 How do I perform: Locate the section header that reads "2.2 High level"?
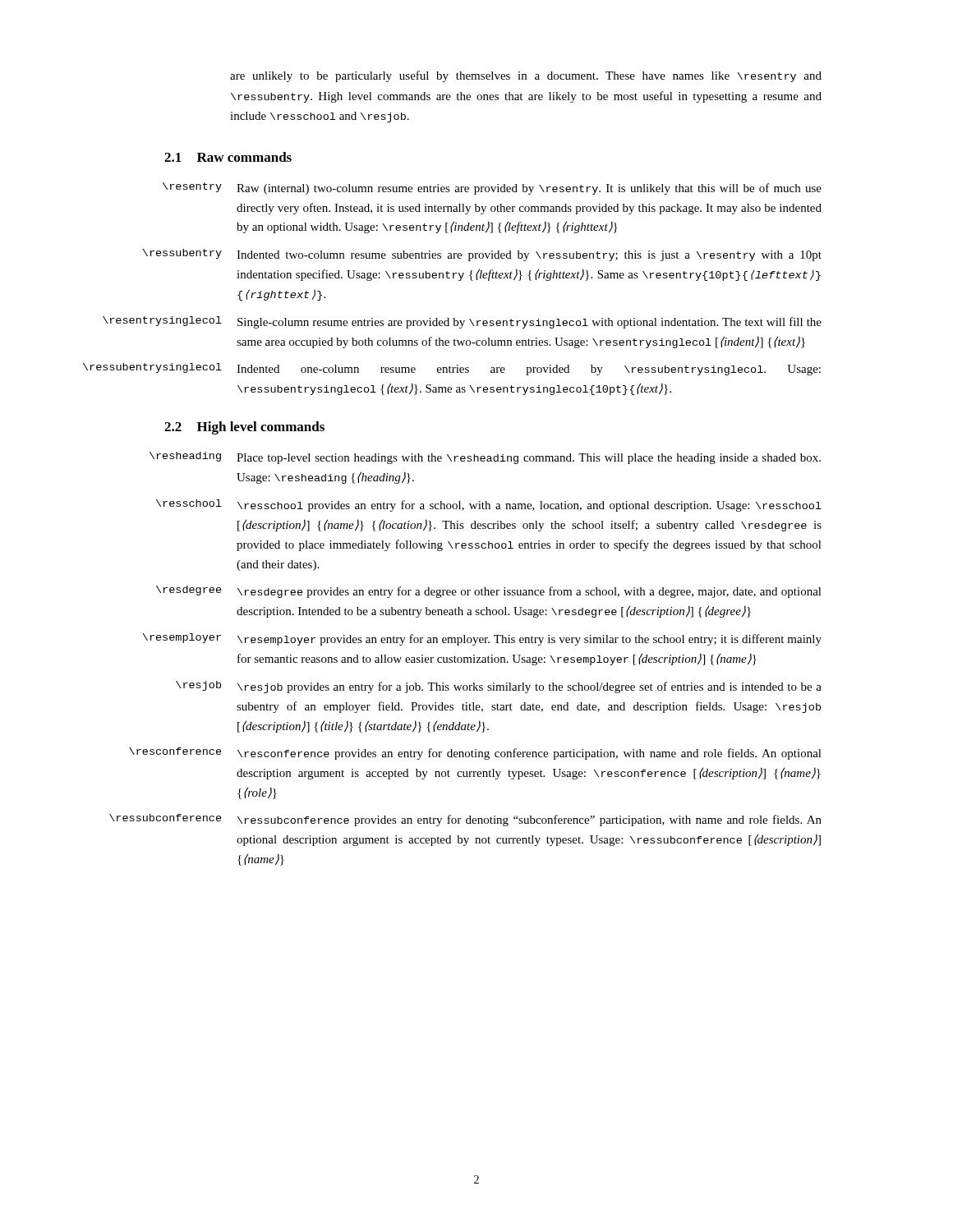point(245,427)
